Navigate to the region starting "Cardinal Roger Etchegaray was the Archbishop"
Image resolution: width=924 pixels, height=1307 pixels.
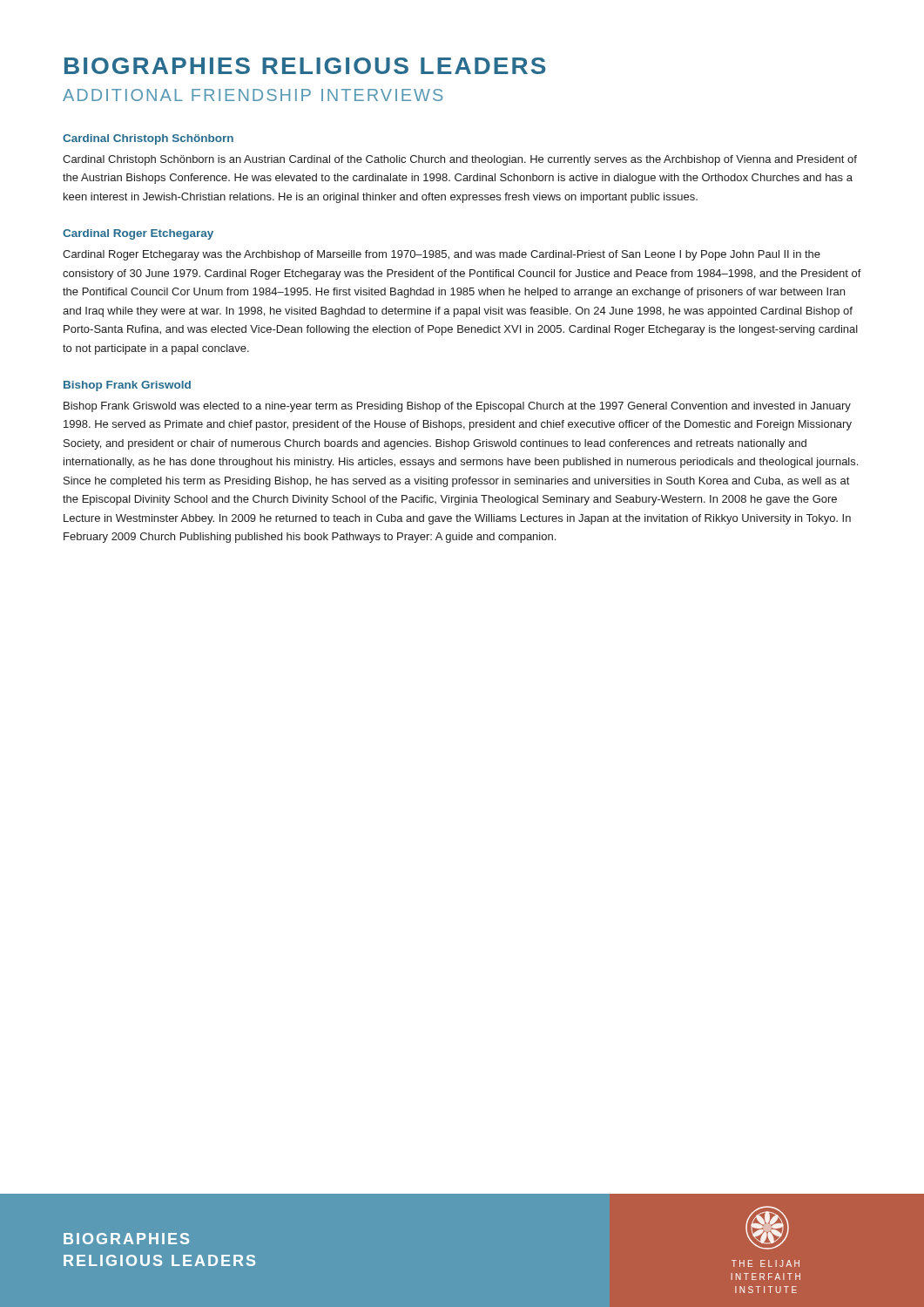coord(462,301)
